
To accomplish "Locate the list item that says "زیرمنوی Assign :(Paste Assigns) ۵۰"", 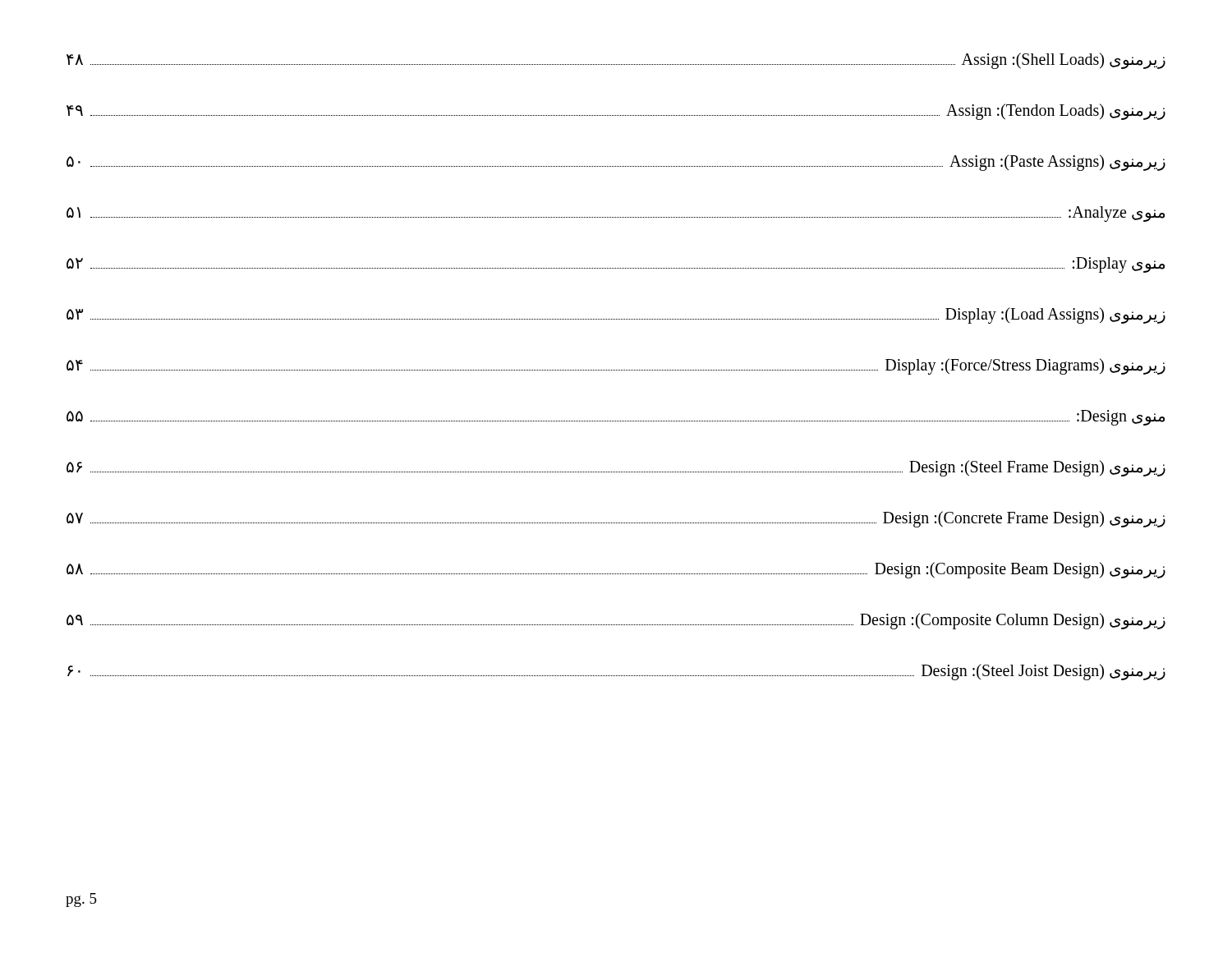I will 616,161.
